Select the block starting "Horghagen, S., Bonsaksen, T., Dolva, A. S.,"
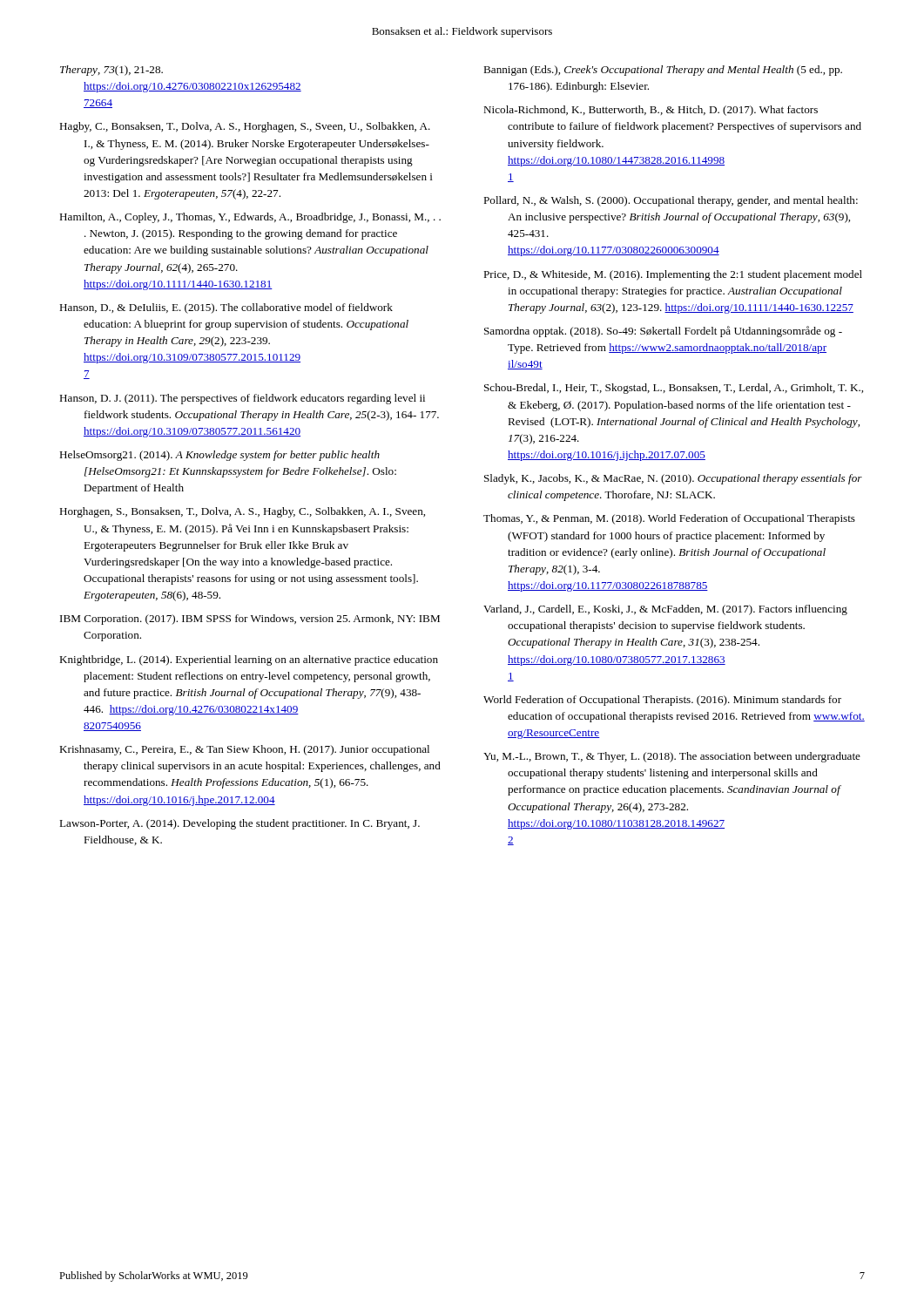This screenshot has width=924, height=1307. 243,553
